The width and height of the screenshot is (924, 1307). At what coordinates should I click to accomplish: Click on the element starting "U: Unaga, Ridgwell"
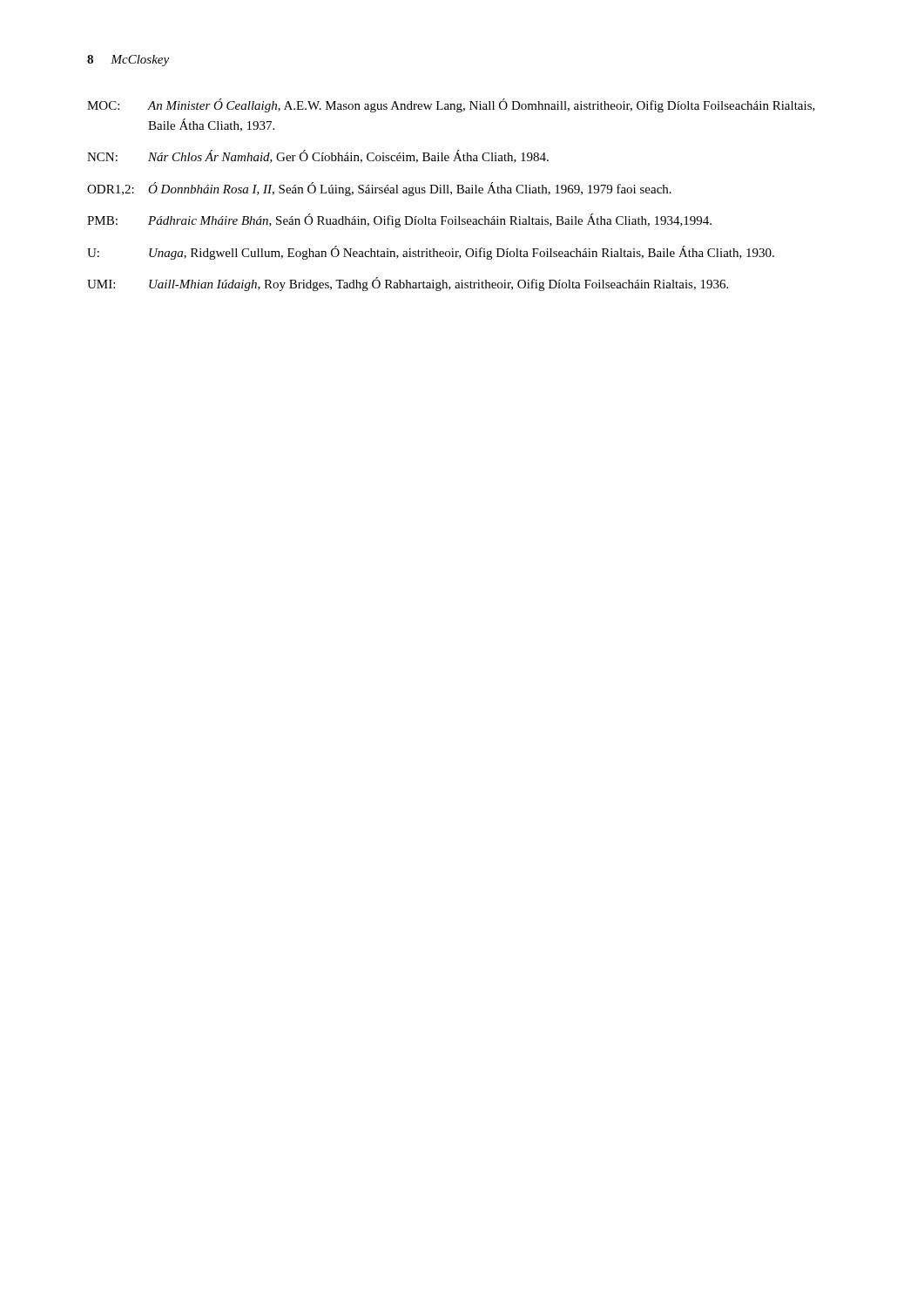click(x=462, y=253)
